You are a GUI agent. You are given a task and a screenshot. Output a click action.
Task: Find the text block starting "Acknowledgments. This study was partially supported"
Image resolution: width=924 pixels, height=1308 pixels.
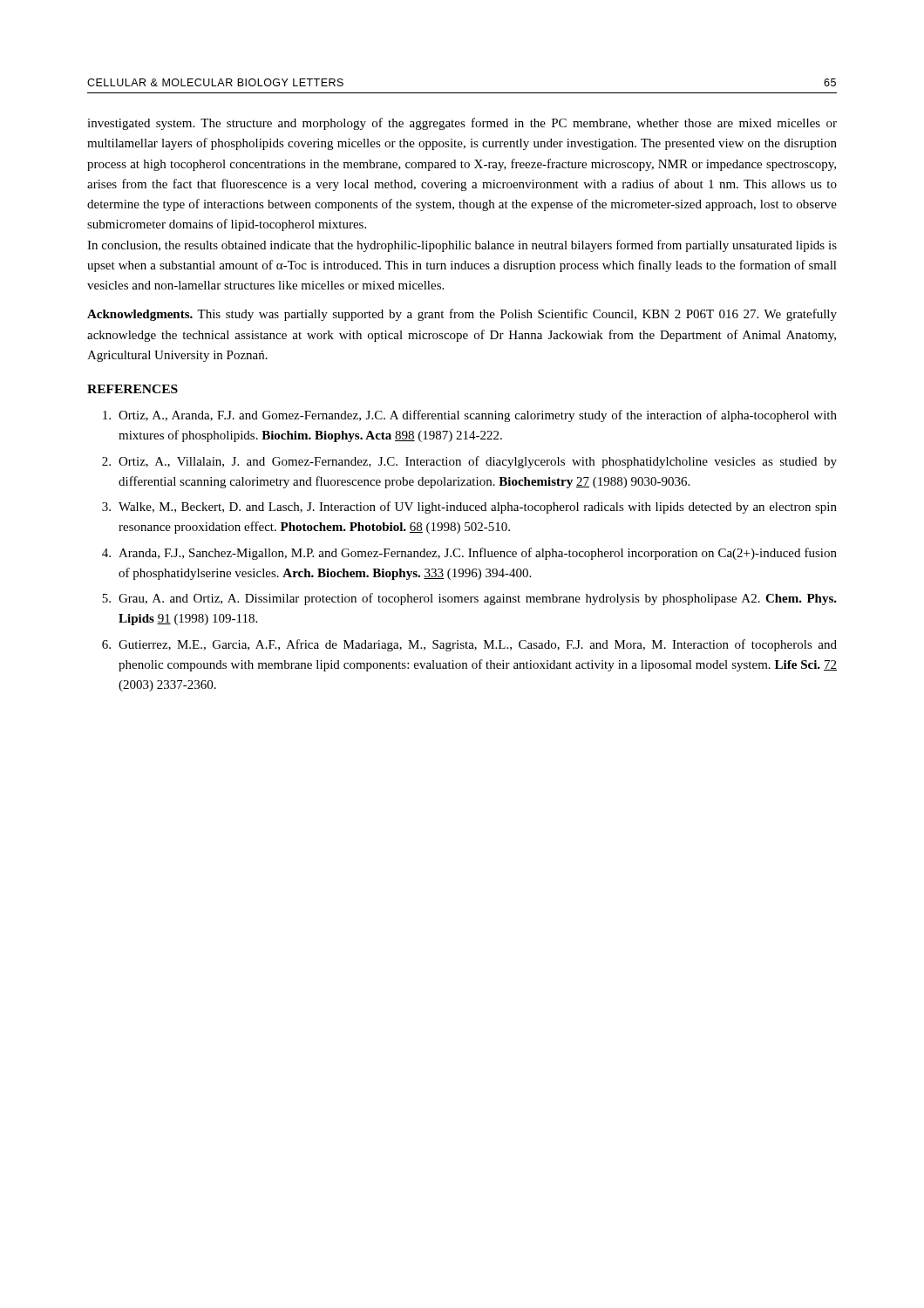[x=462, y=334]
